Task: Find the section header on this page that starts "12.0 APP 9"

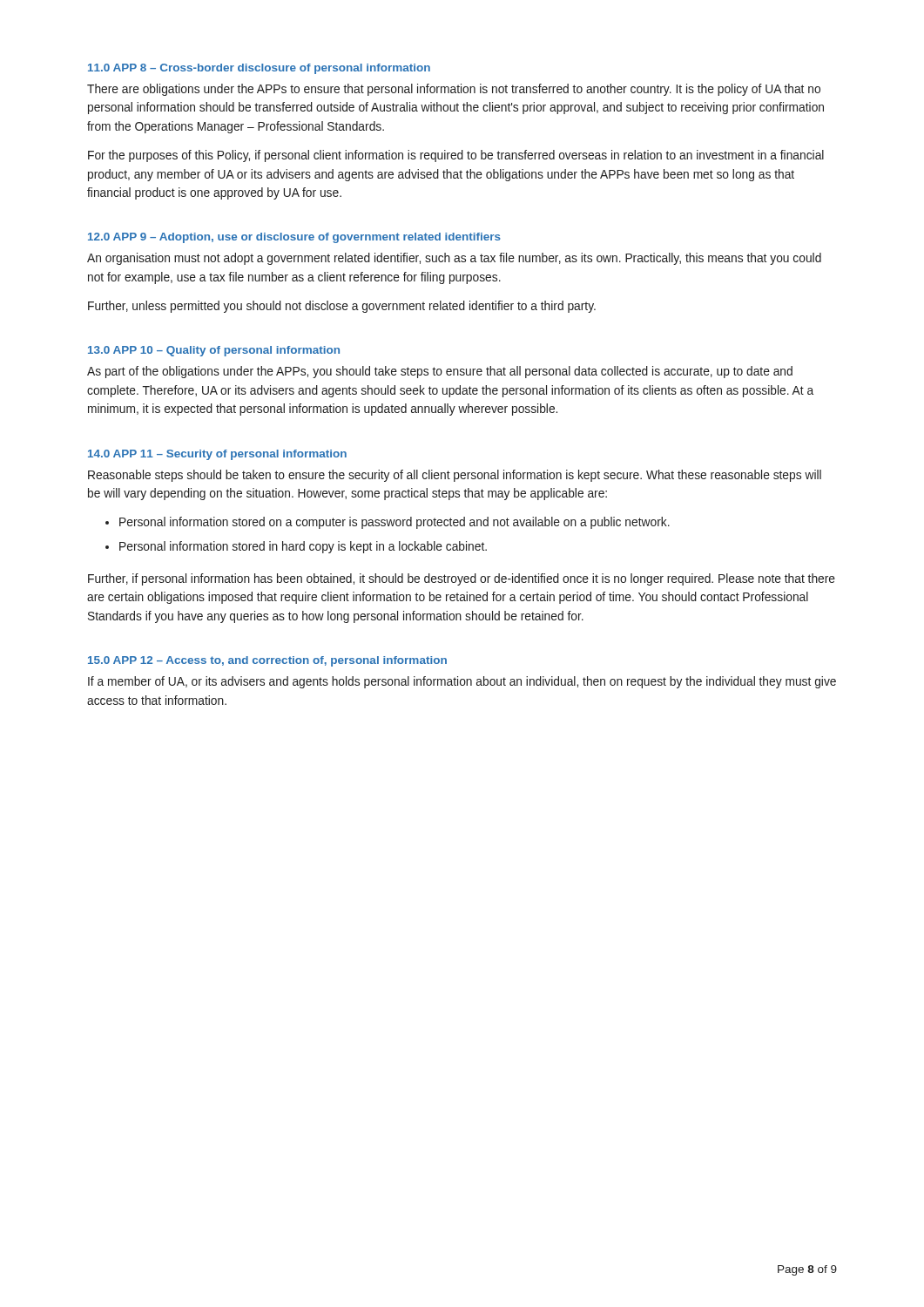Action: tap(294, 237)
